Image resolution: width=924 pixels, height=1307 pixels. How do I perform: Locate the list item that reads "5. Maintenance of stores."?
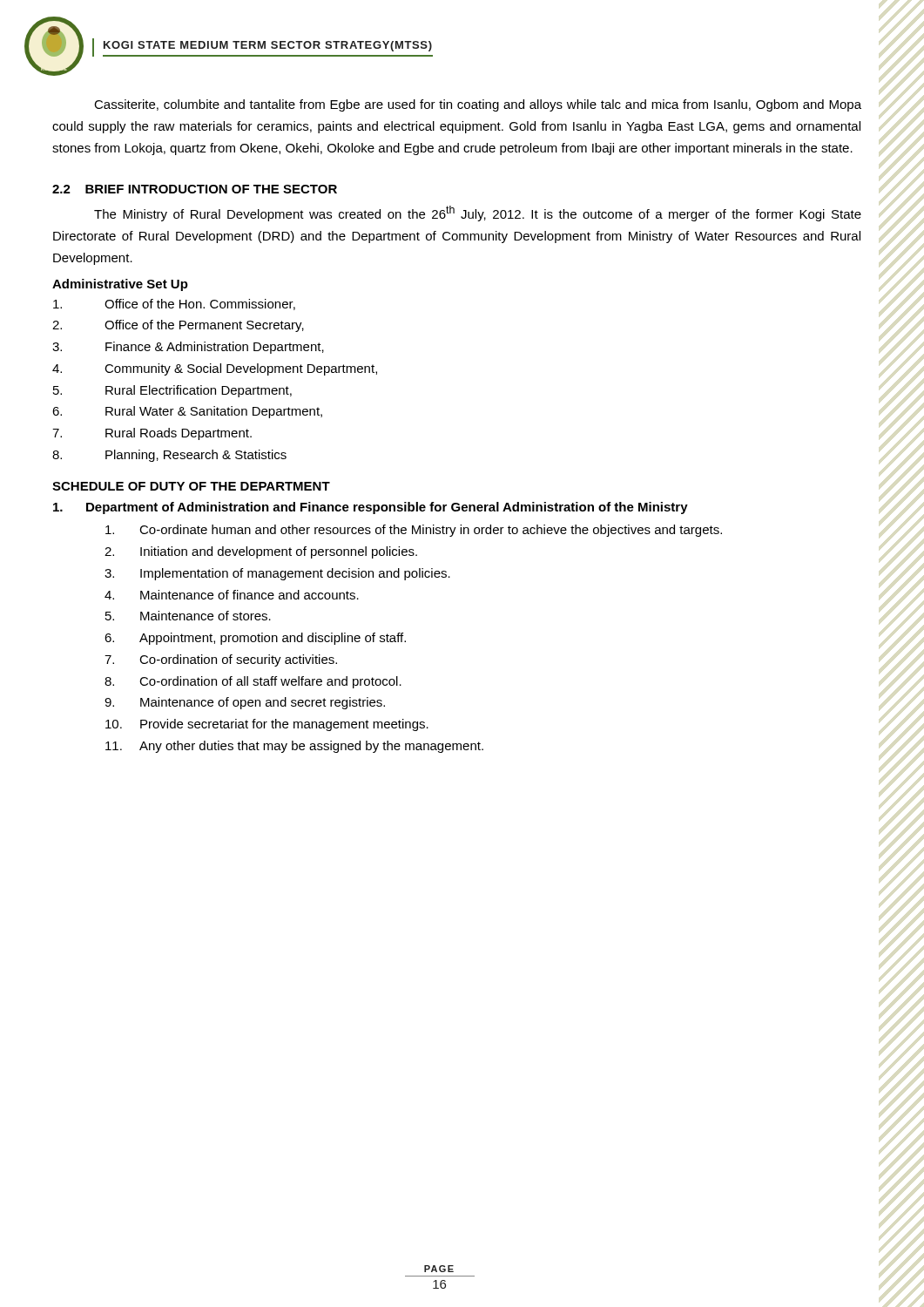pos(188,616)
